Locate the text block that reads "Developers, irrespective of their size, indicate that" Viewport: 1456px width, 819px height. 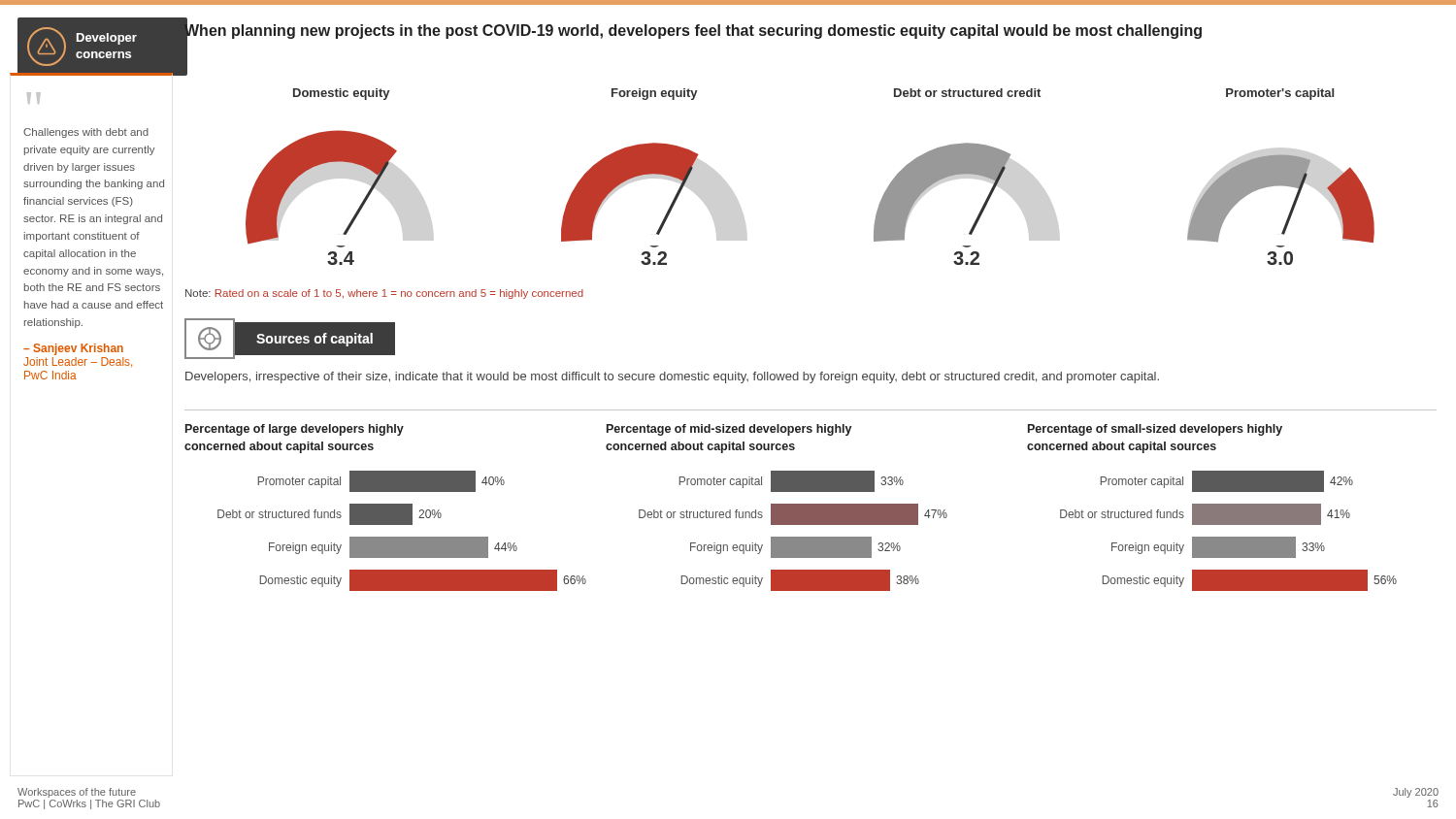tap(672, 376)
